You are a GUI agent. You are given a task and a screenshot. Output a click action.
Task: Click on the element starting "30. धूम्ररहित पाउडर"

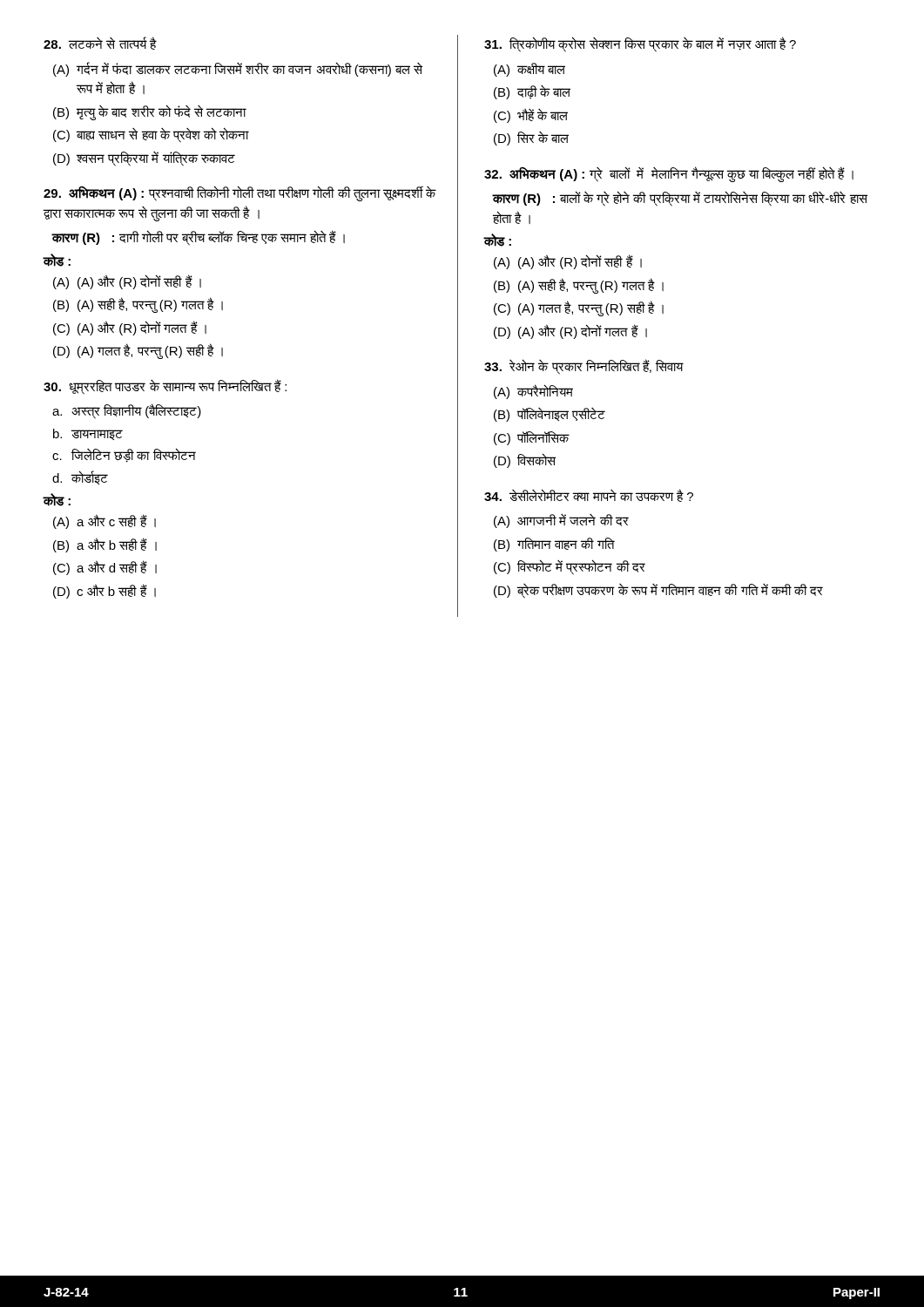[x=165, y=387]
